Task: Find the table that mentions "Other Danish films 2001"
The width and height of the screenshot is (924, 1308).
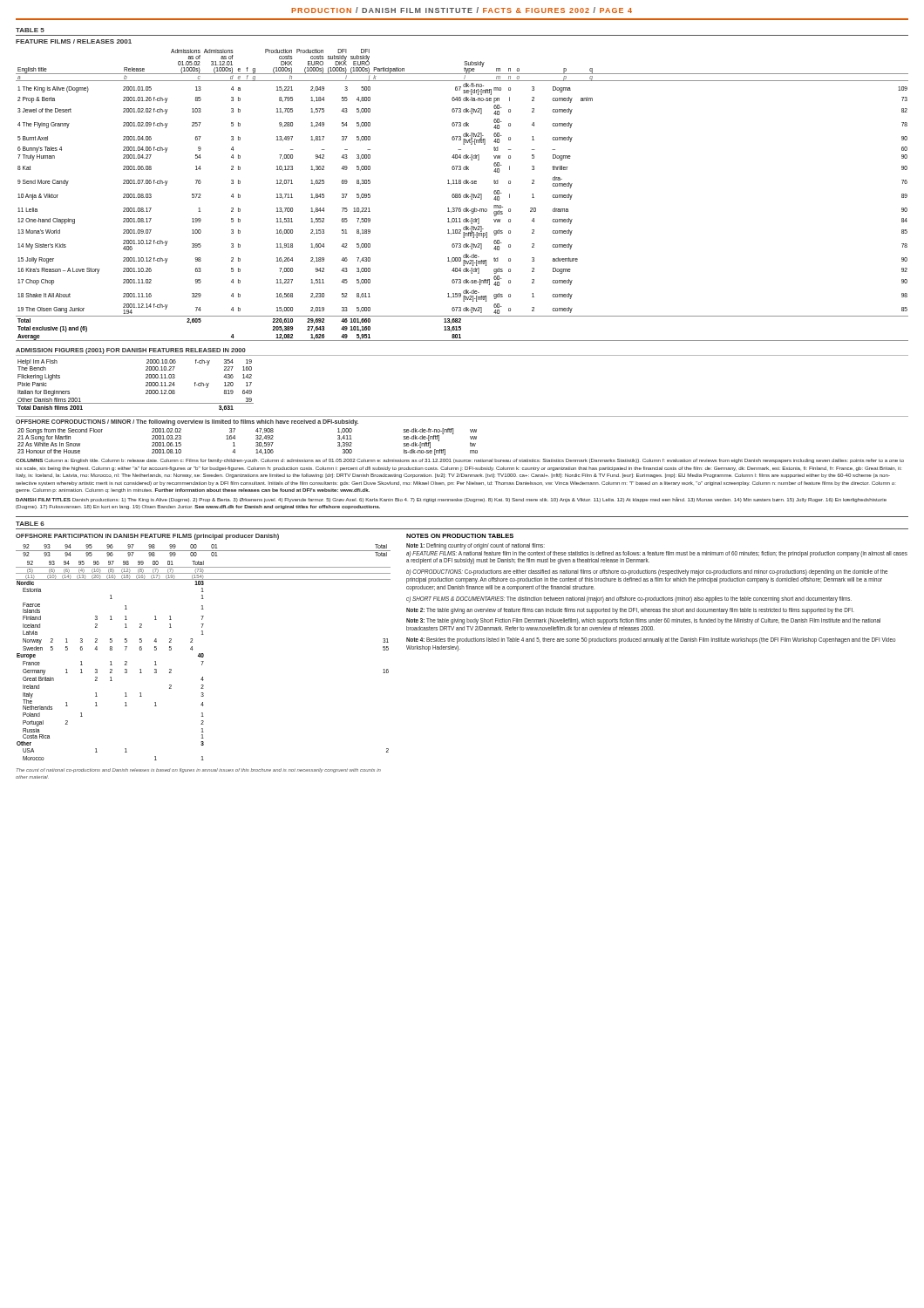Action: (462, 385)
